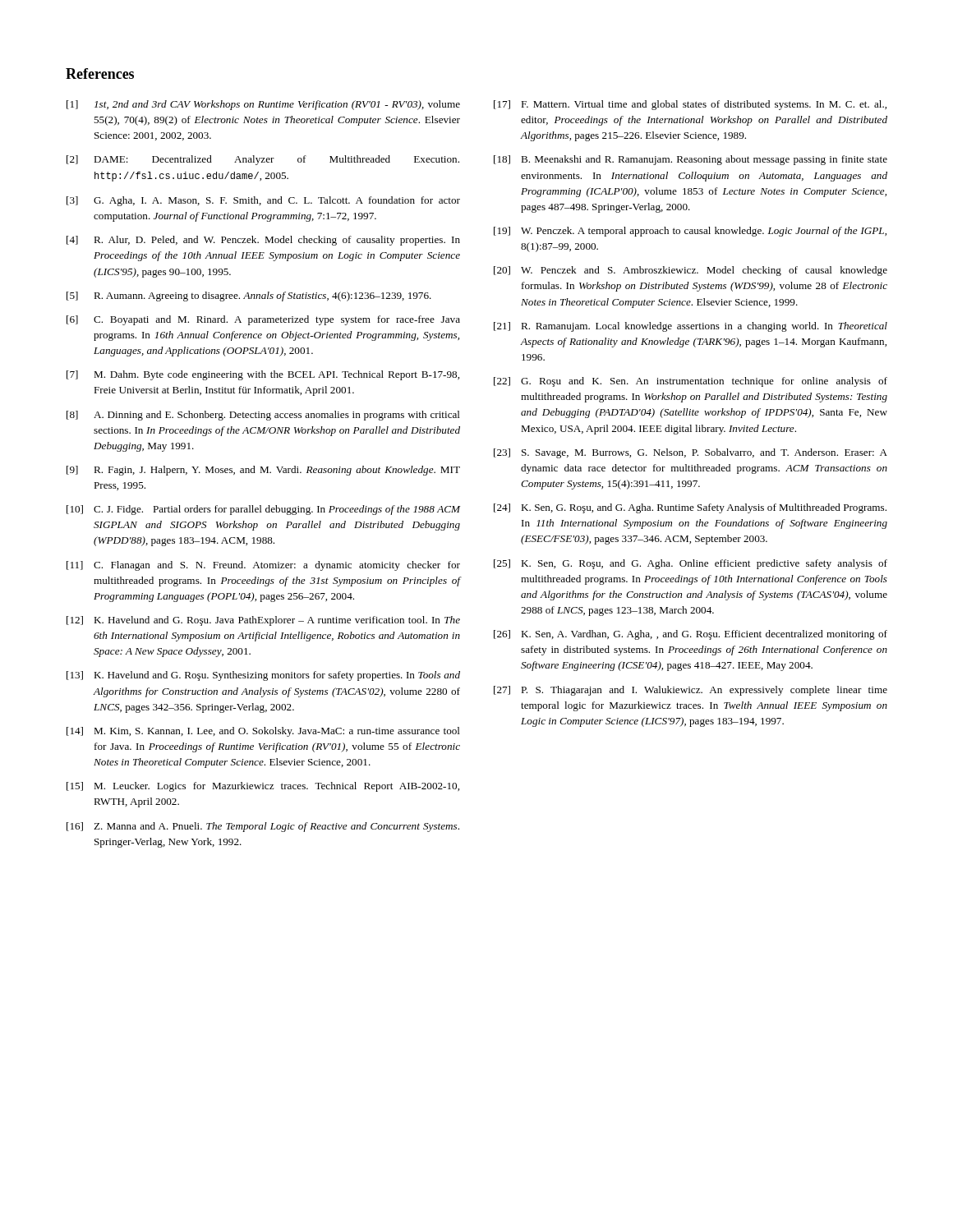The width and height of the screenshot is (953, 1232).
Task: Point to the block beginning "[5] R. Aumann. Agreeing"
Action: click(x=263, y=295)
